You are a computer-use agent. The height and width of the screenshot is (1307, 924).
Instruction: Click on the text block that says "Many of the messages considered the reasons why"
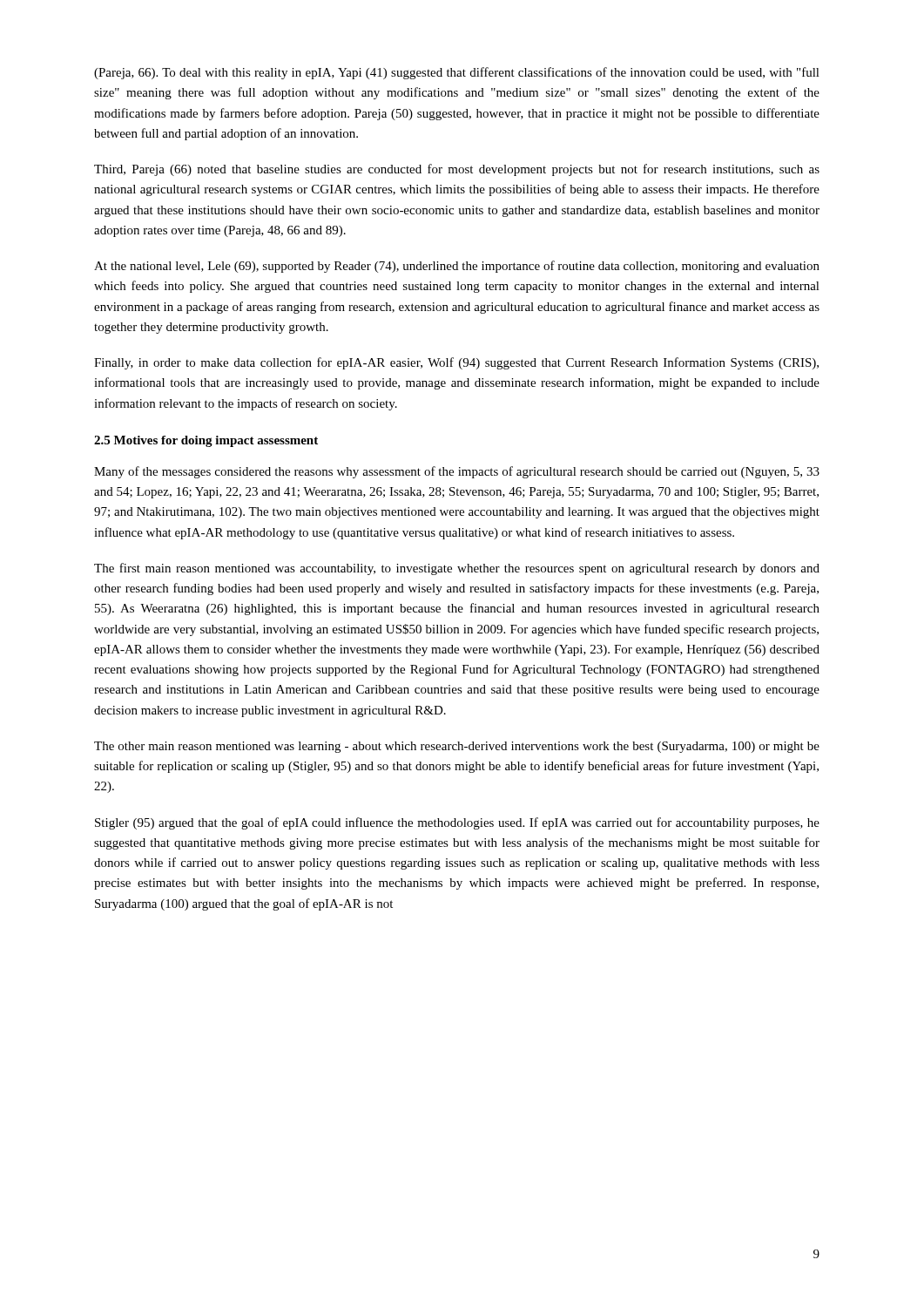pyautogui.click(x=457, y=502)
